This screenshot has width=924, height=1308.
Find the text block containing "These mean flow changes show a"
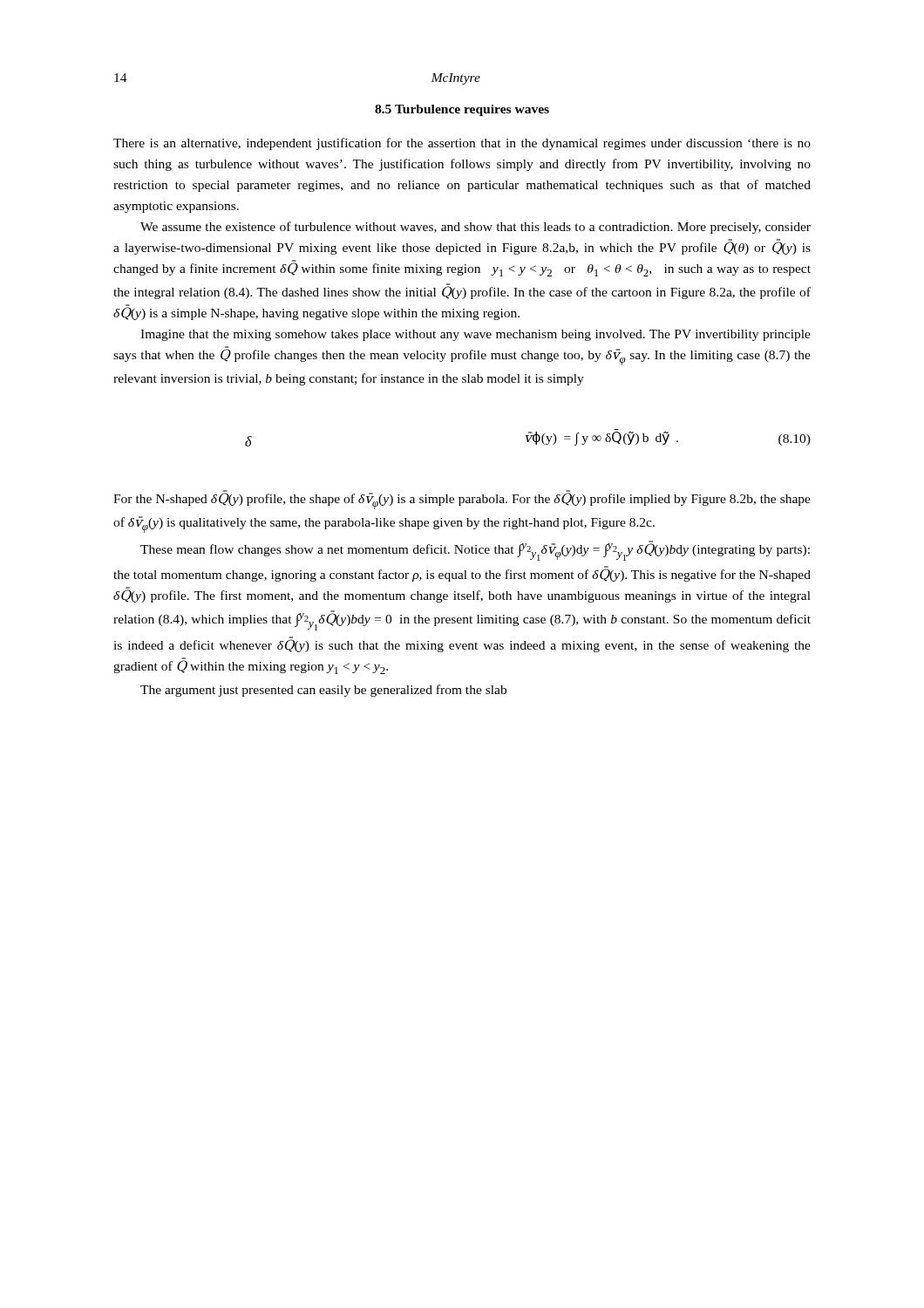tap(462, 608)
